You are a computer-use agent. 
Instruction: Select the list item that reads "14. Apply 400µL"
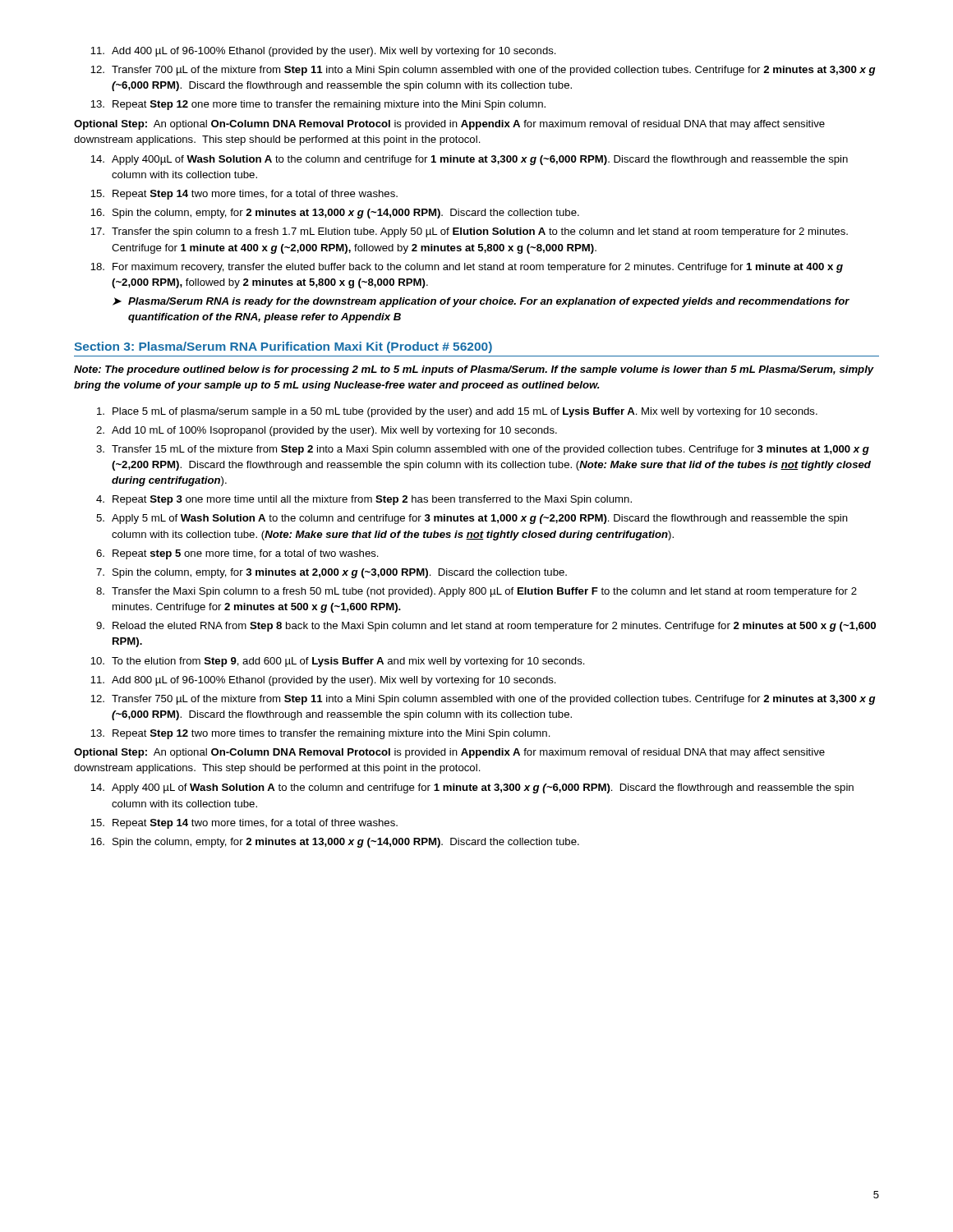click(476, 167)
